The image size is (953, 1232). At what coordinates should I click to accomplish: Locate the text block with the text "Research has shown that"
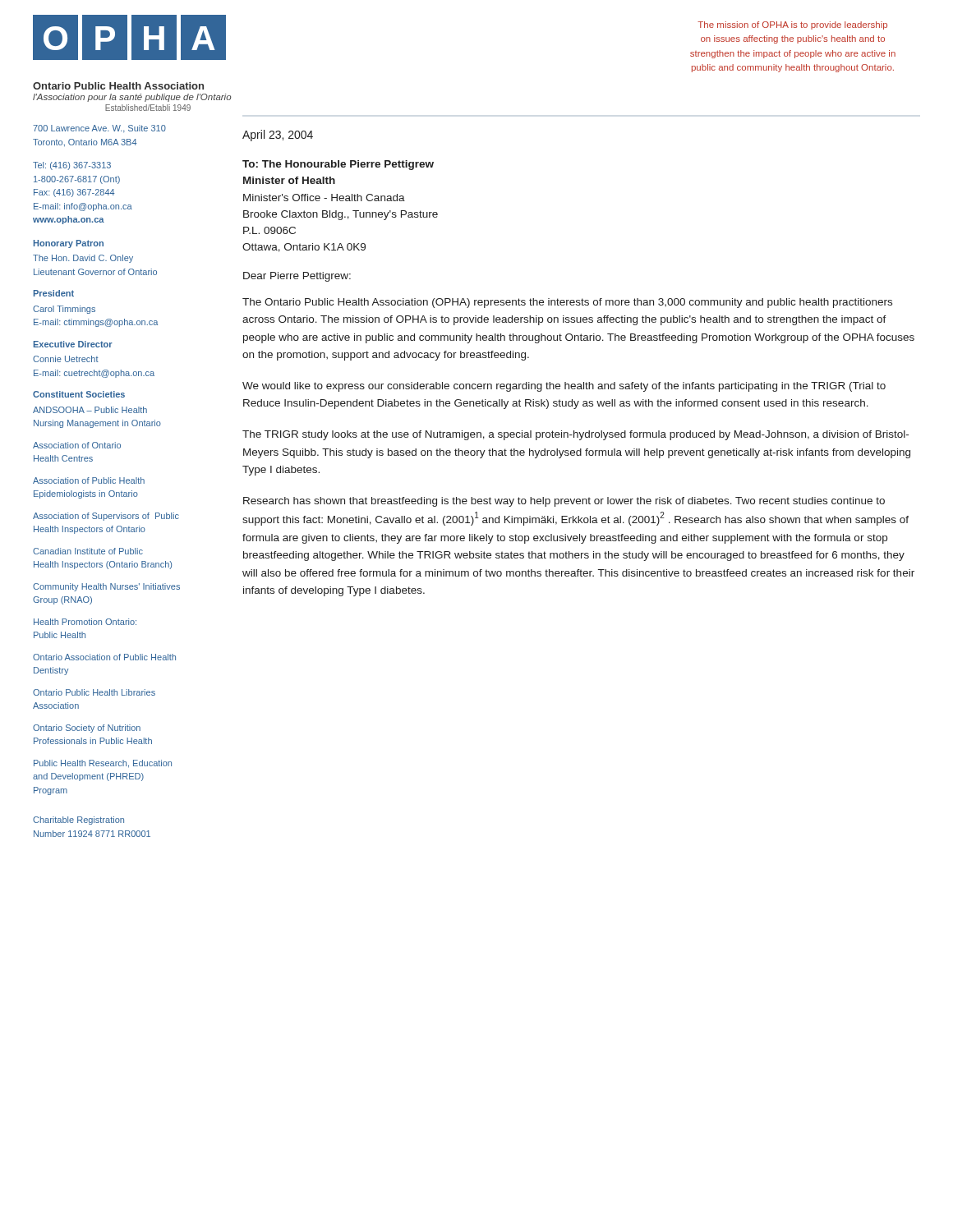click(578, 545)
